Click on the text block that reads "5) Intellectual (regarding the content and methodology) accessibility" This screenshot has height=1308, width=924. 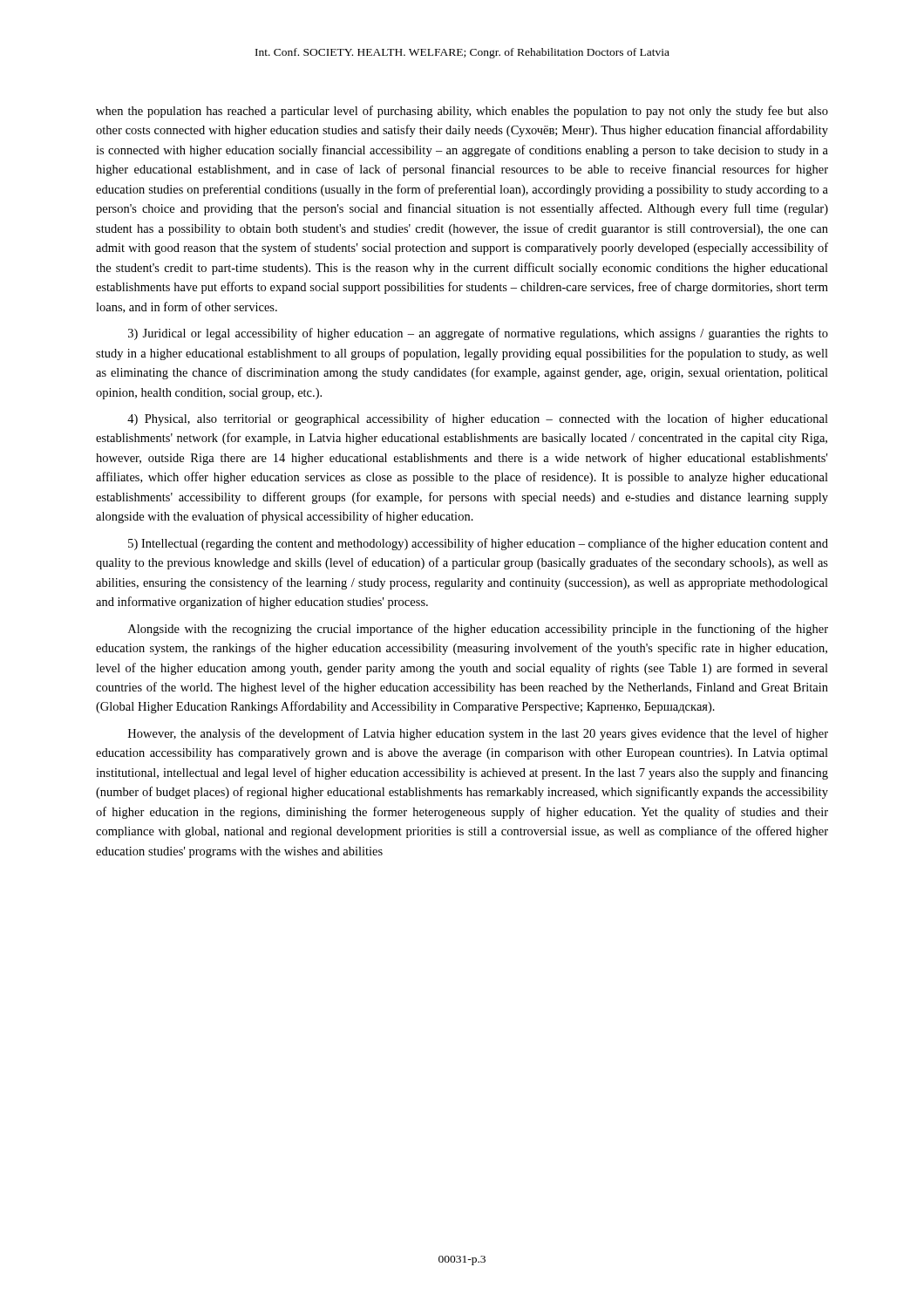462,573
